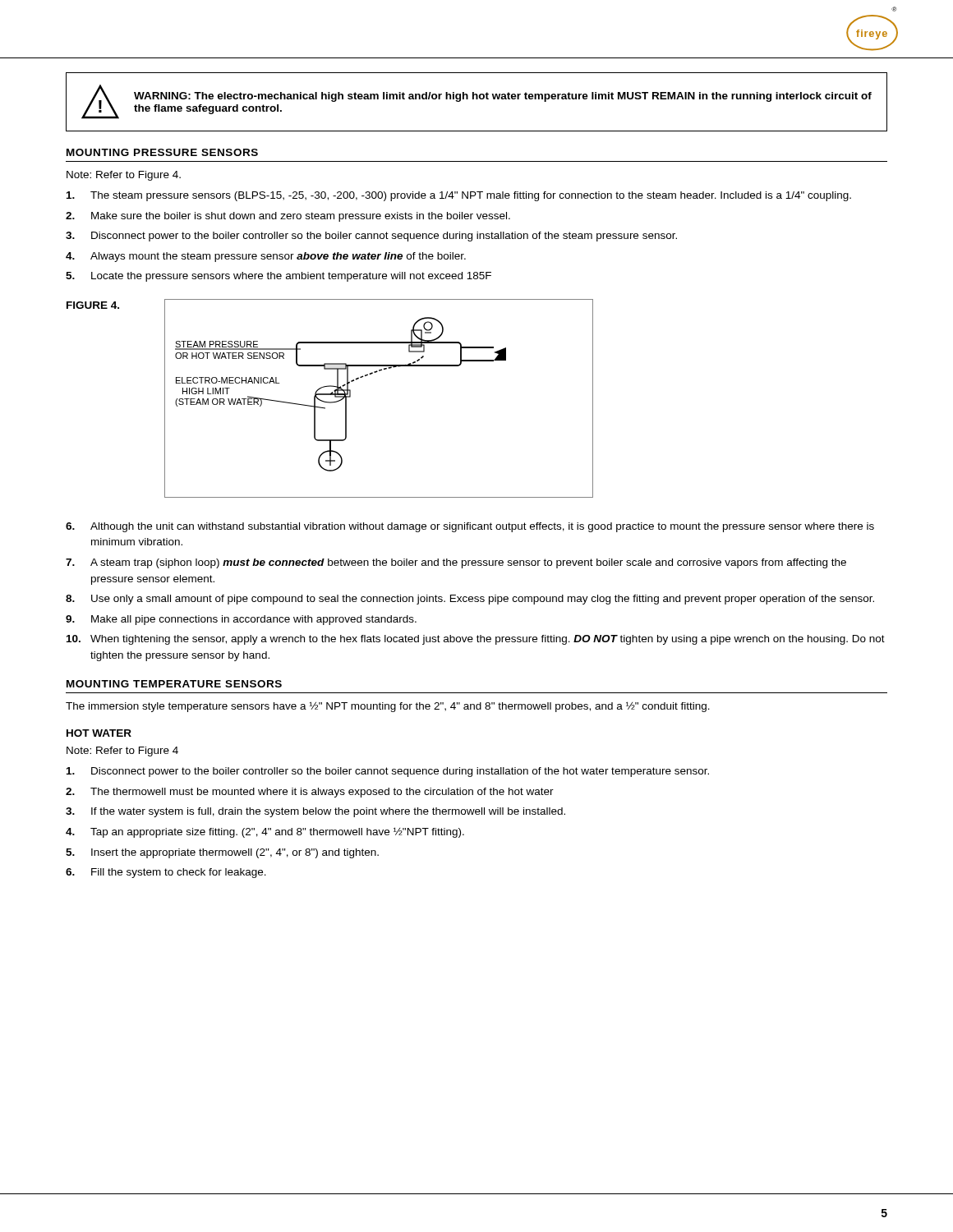The image size is (953, 1232).
Task: Find the list item containing "5. Insert the appropriate thermowell"
Action: (x=223, y=852)
